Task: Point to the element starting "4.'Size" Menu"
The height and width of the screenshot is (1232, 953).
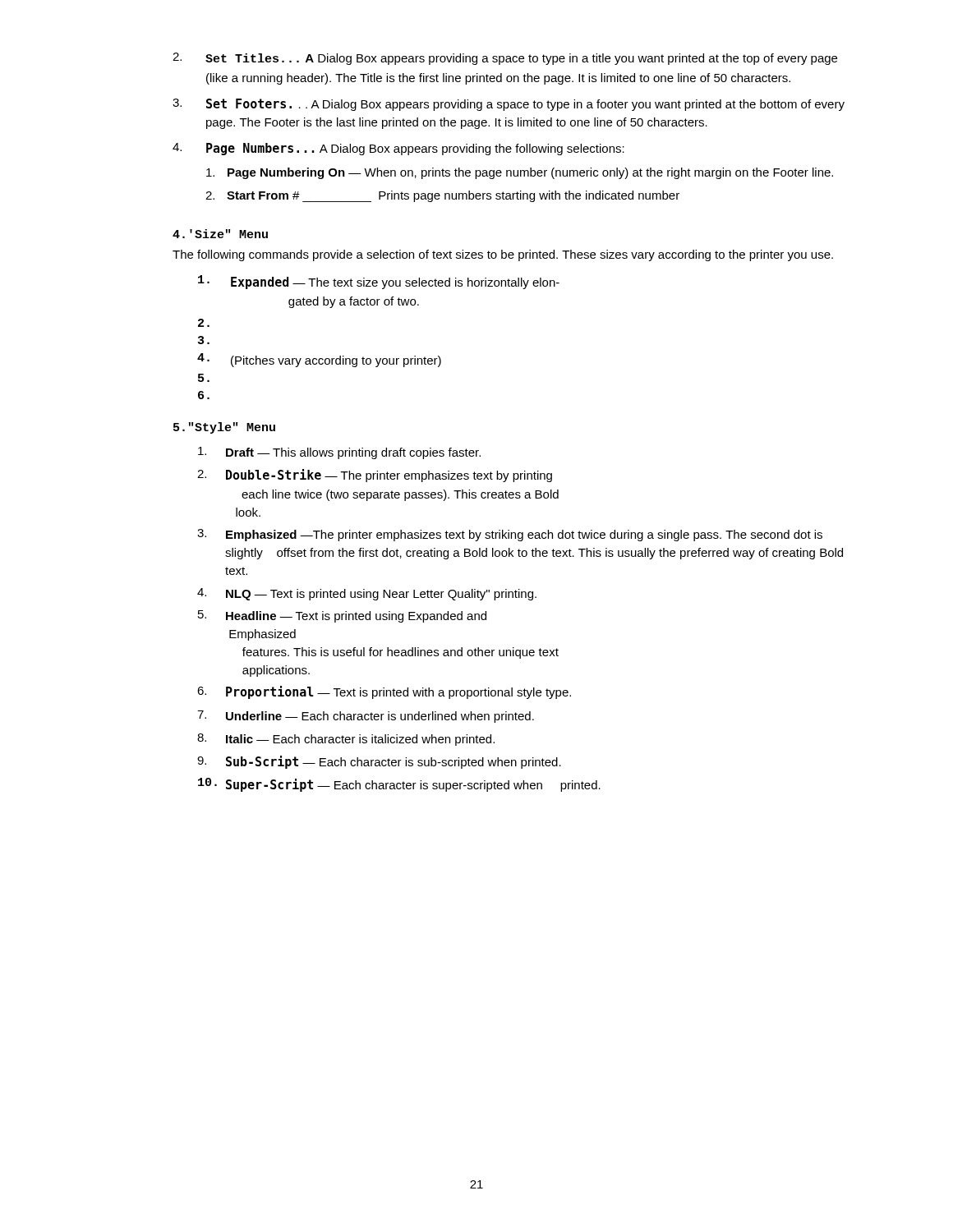Action: (x=221, y=235)
